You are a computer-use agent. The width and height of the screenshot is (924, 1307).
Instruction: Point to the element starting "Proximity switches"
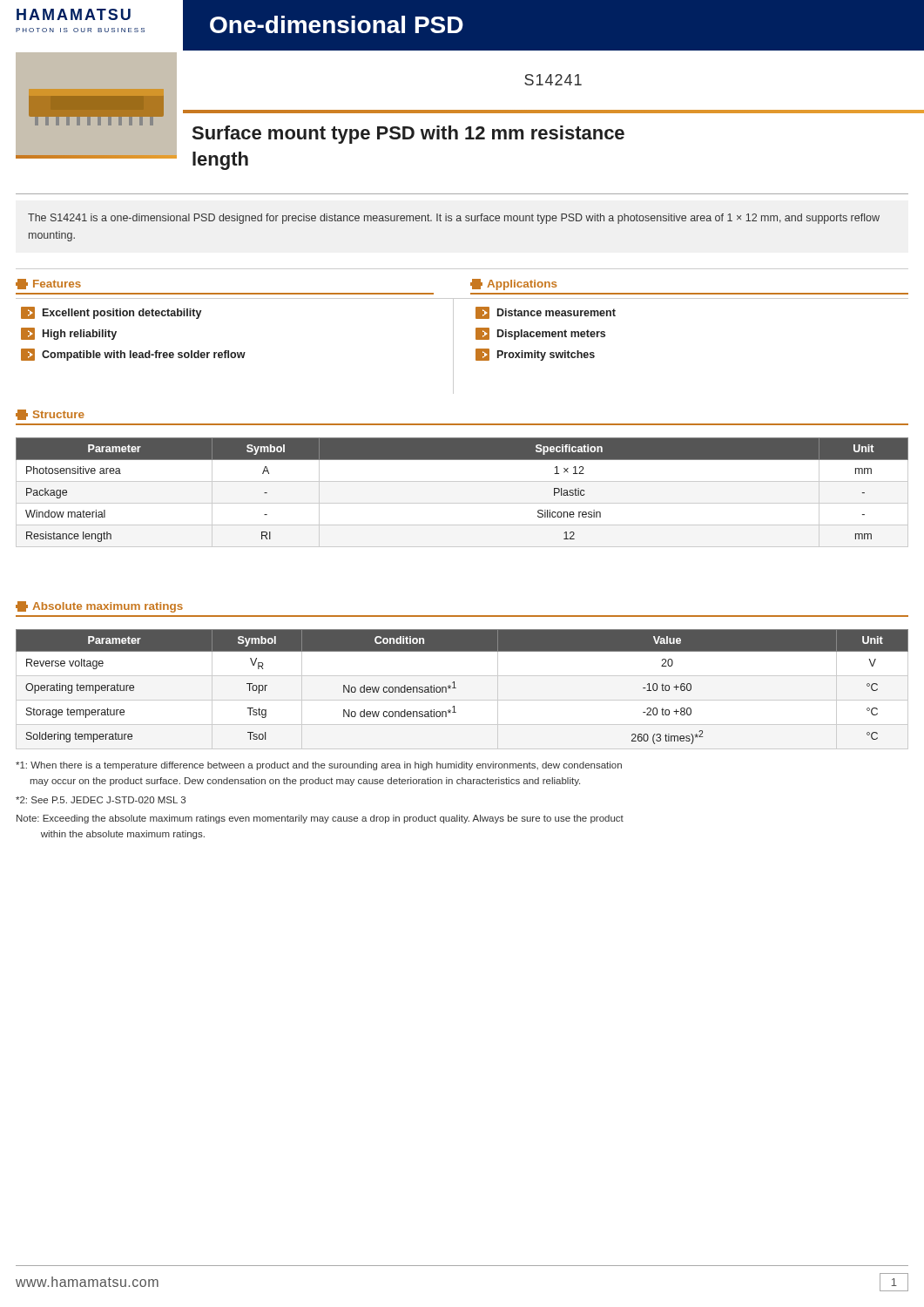535,355
